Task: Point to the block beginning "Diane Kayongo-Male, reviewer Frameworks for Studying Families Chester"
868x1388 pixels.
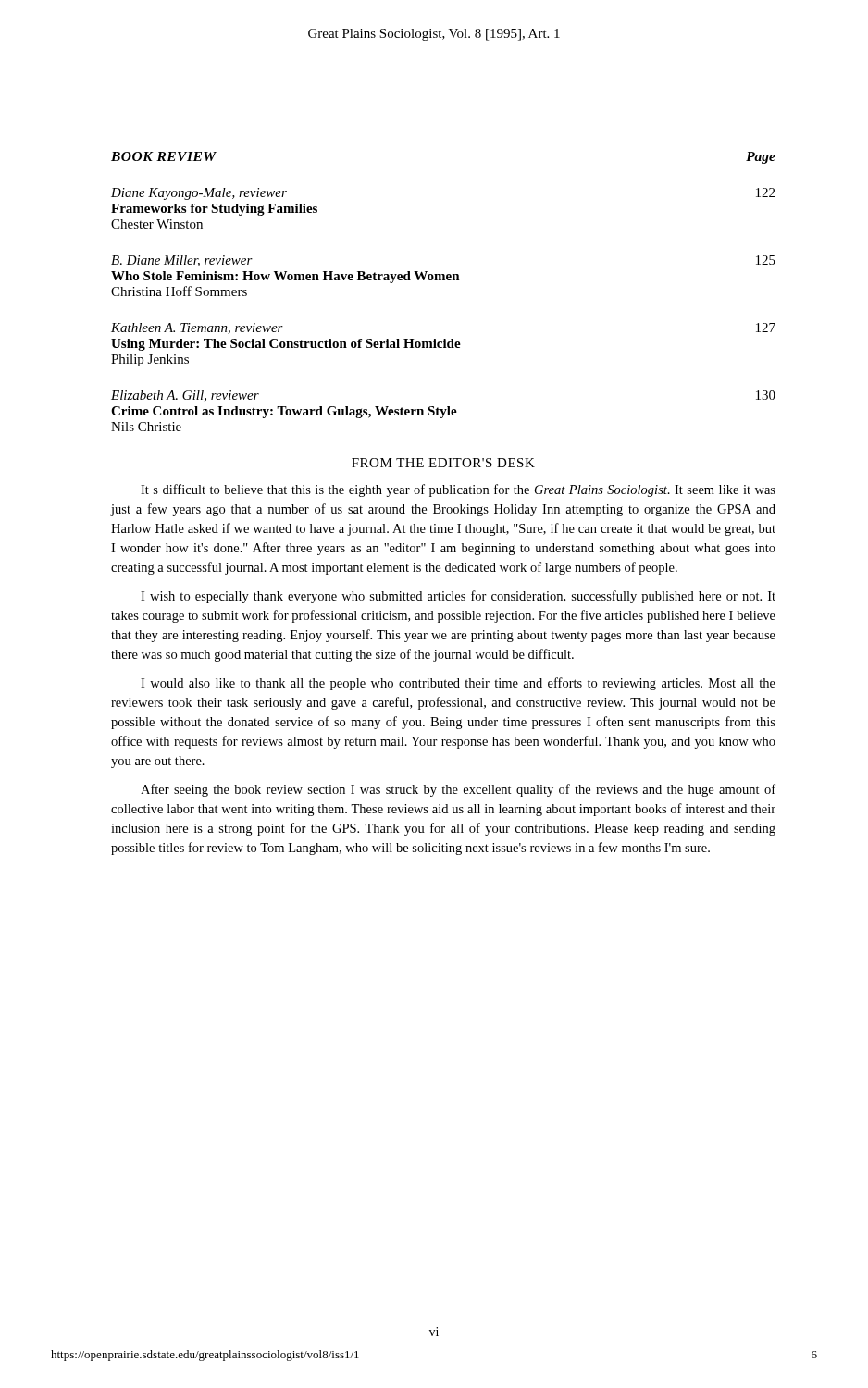Action: (x=210, y=194)
